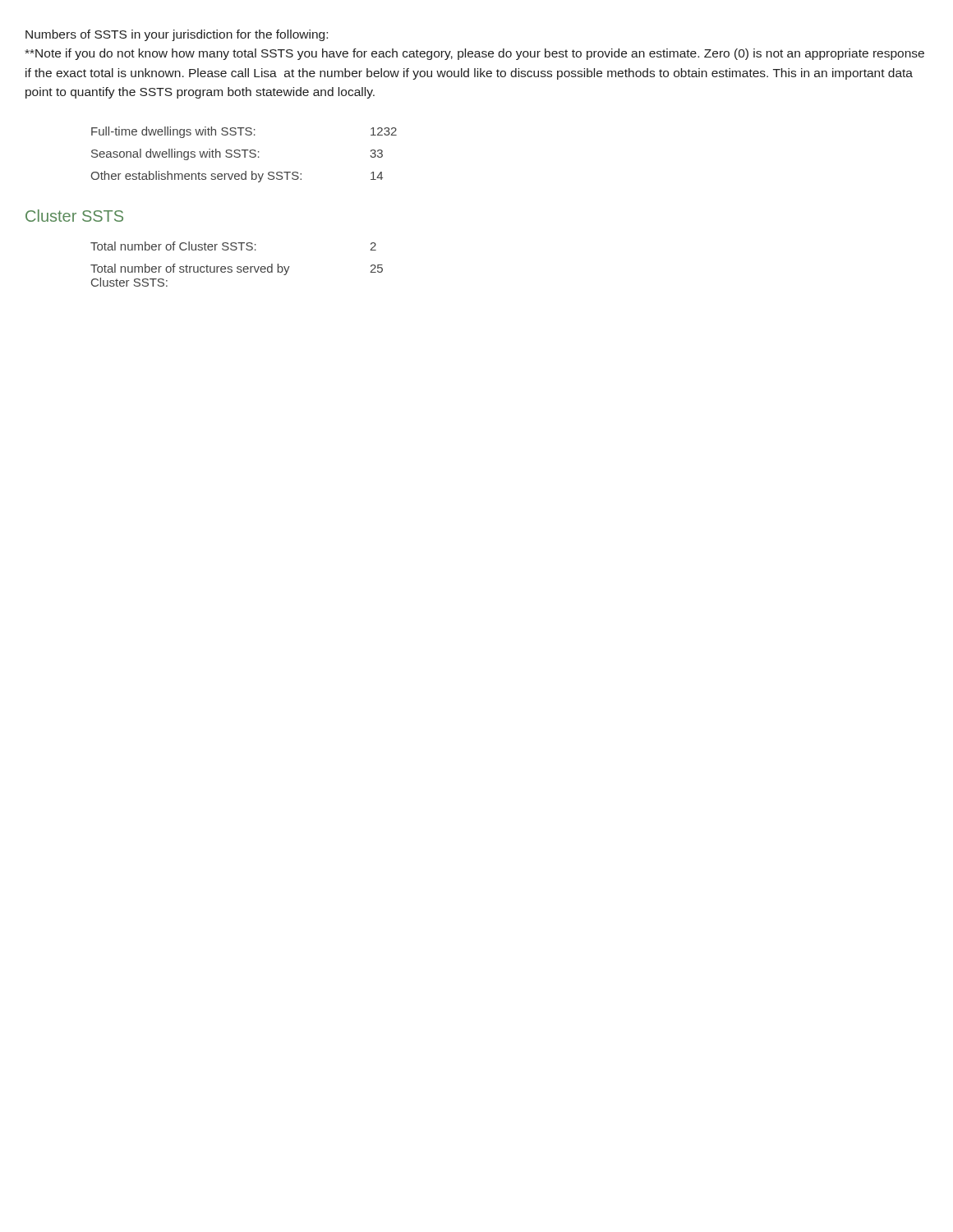Screen dimensions: 1232x953
Task: Click on the list item that reads "Other establishments served by SSTS: 14"
Action: (237, 175)
